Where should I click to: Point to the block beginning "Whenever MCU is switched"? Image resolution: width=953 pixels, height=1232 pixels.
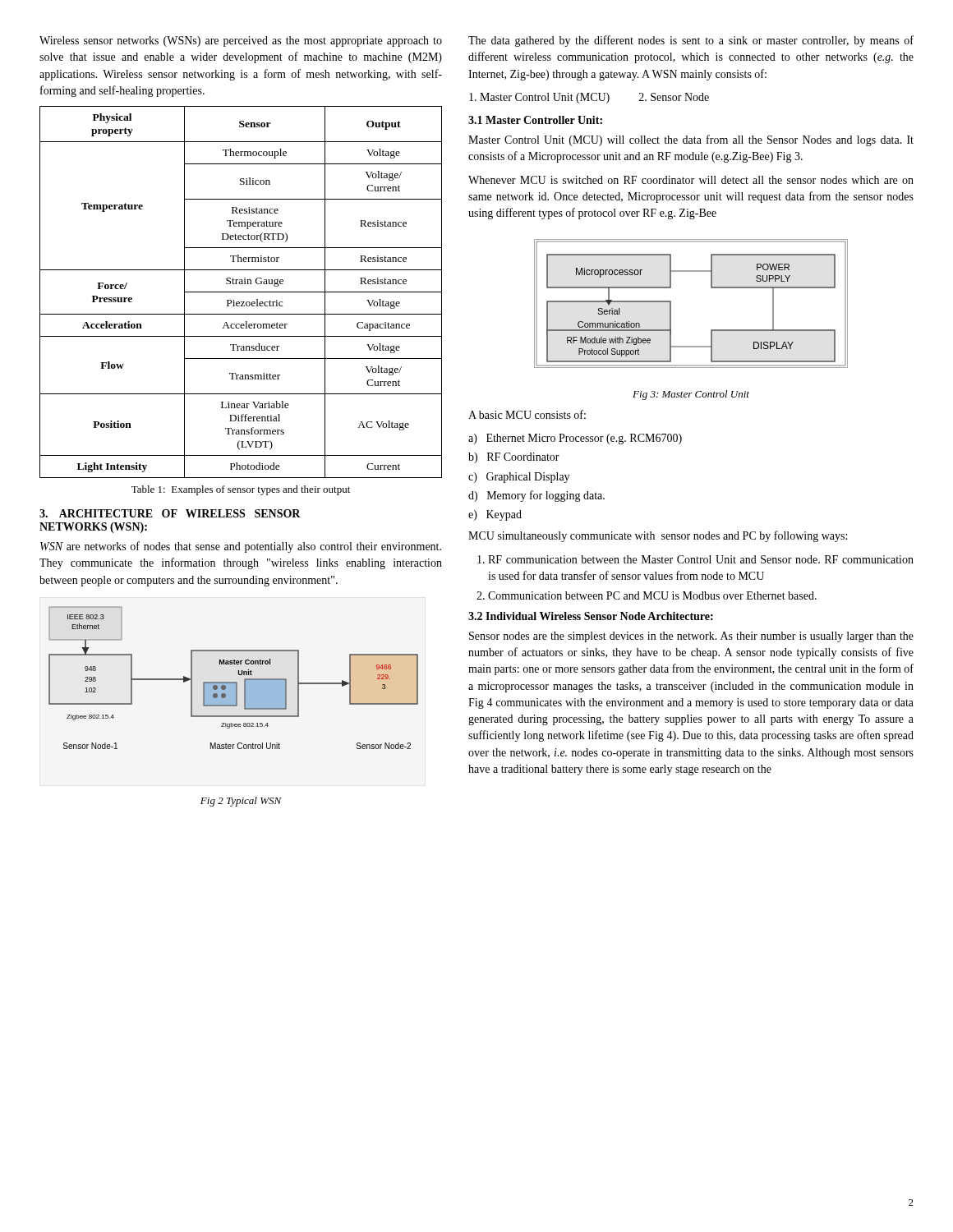[x=691, y=197]
